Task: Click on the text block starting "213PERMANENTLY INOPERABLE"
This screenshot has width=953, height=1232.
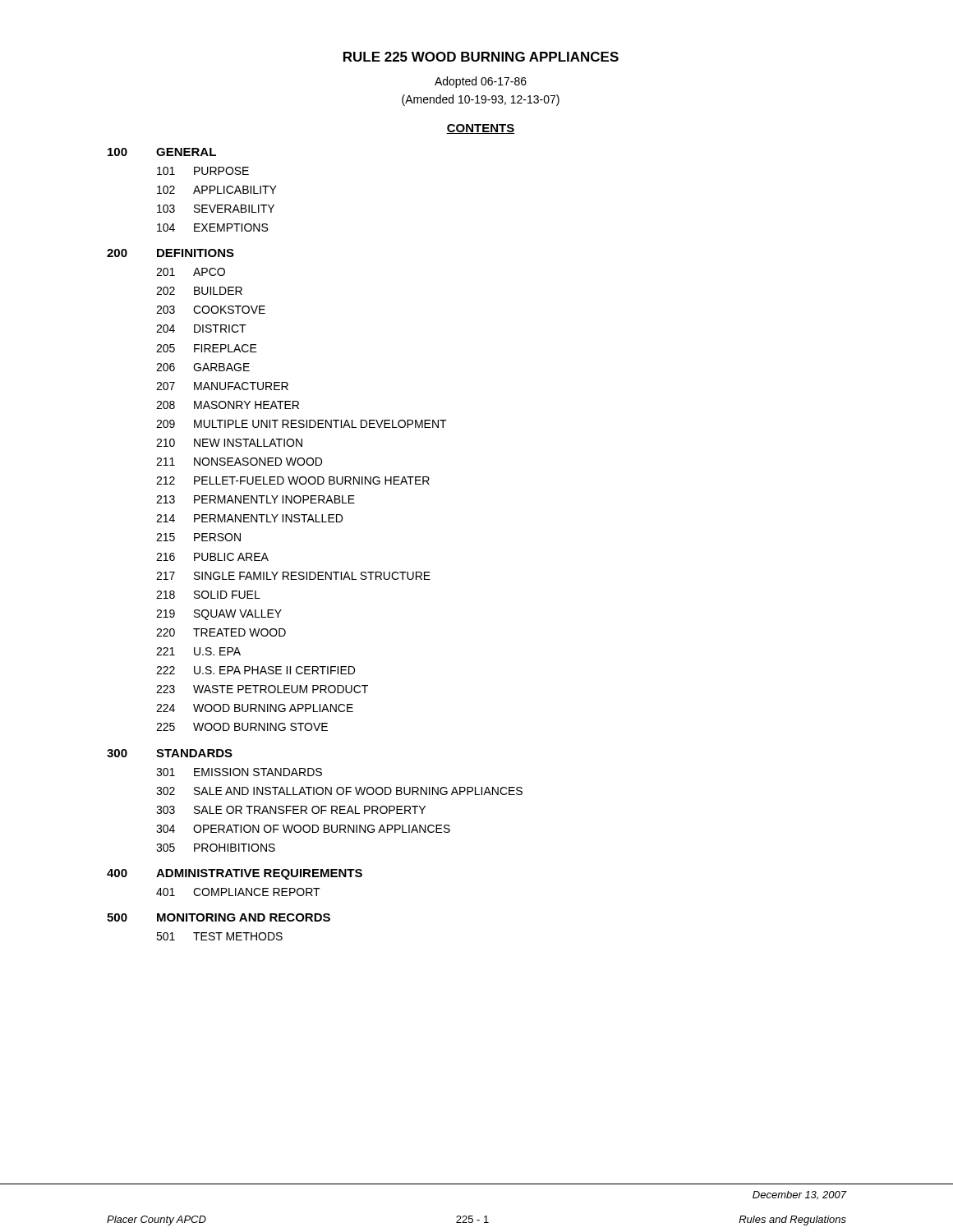Action: [x=256, y=500]
